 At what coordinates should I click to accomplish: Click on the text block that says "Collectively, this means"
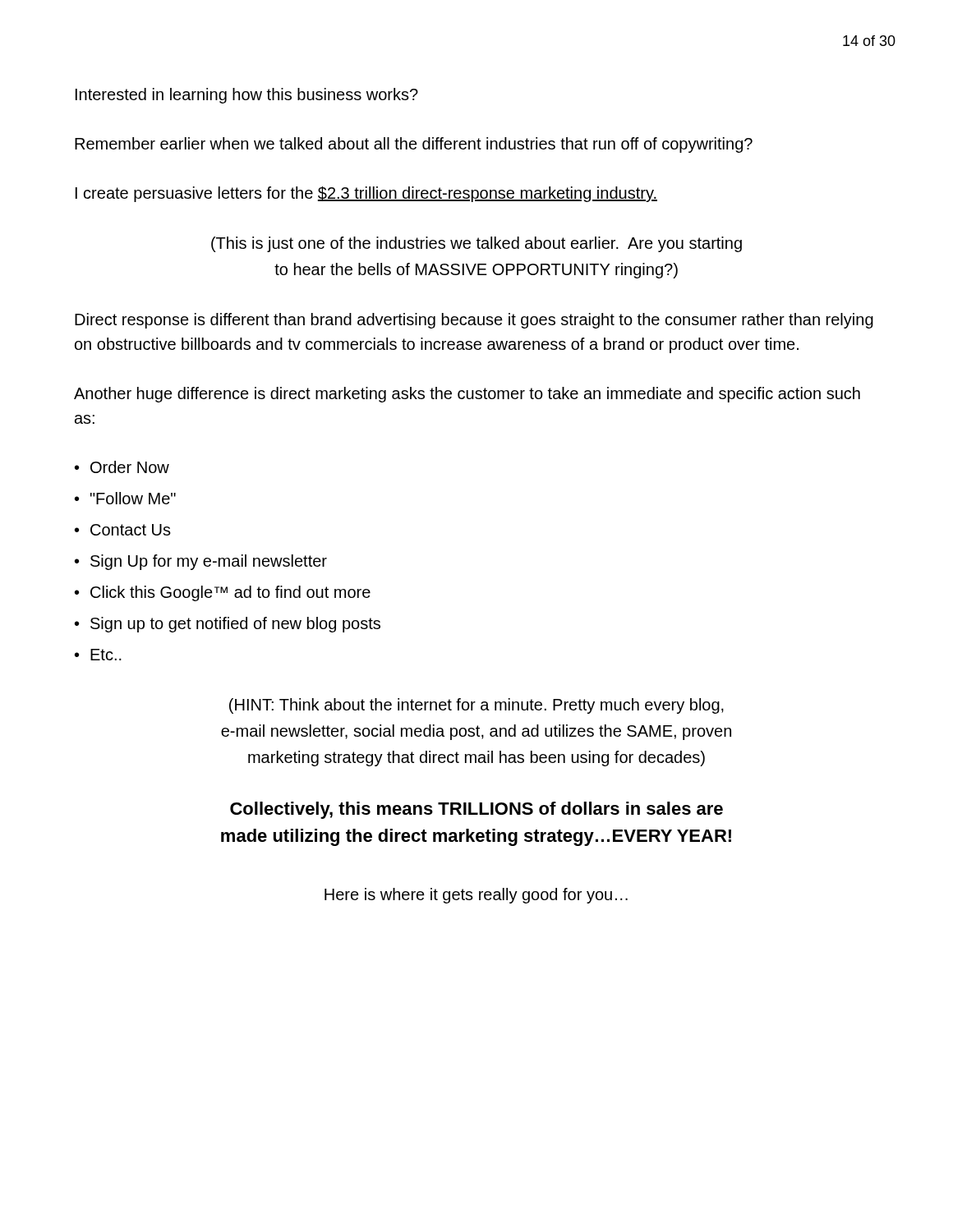point(476,822)
